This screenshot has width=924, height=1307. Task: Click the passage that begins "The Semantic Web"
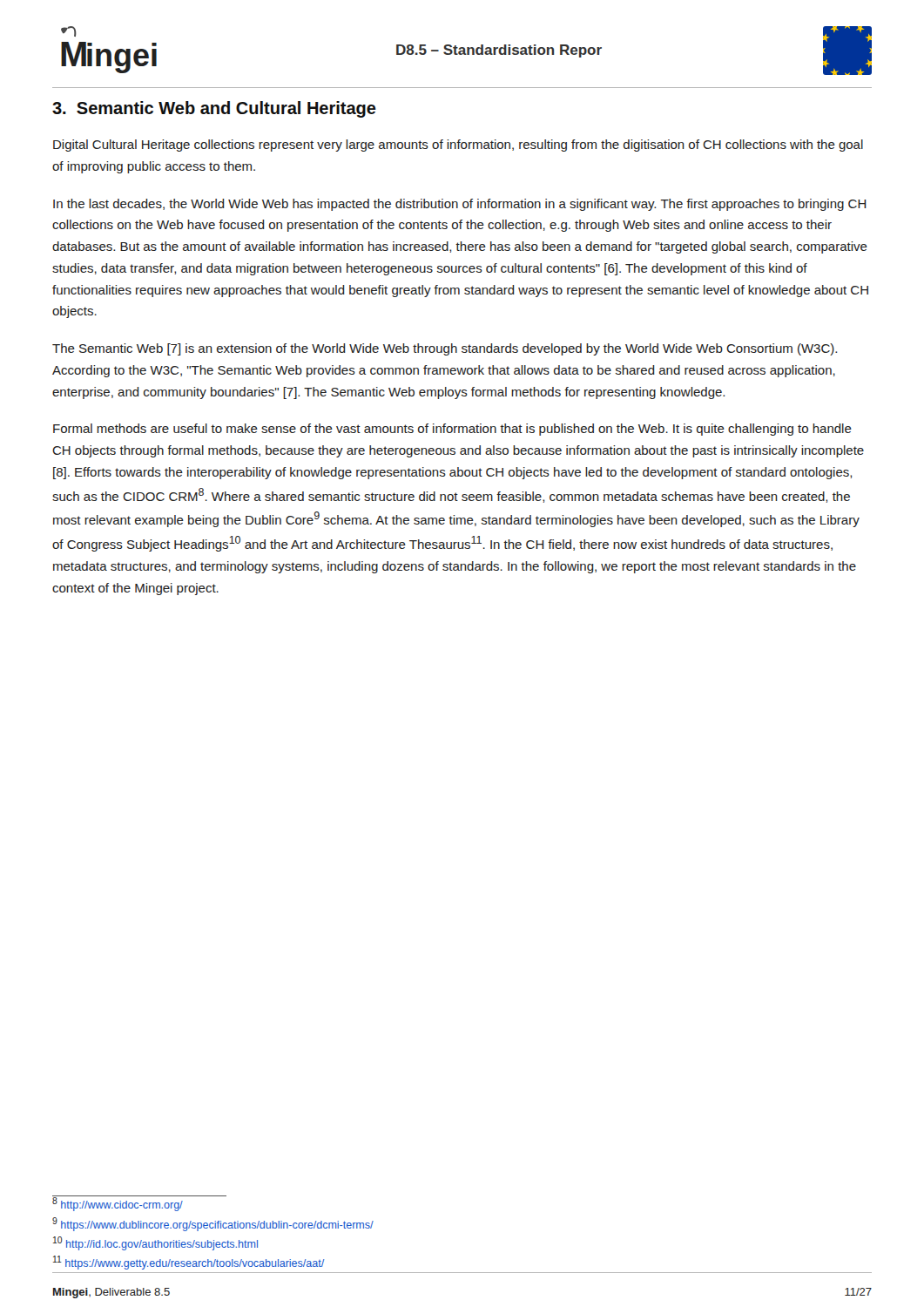445,370
